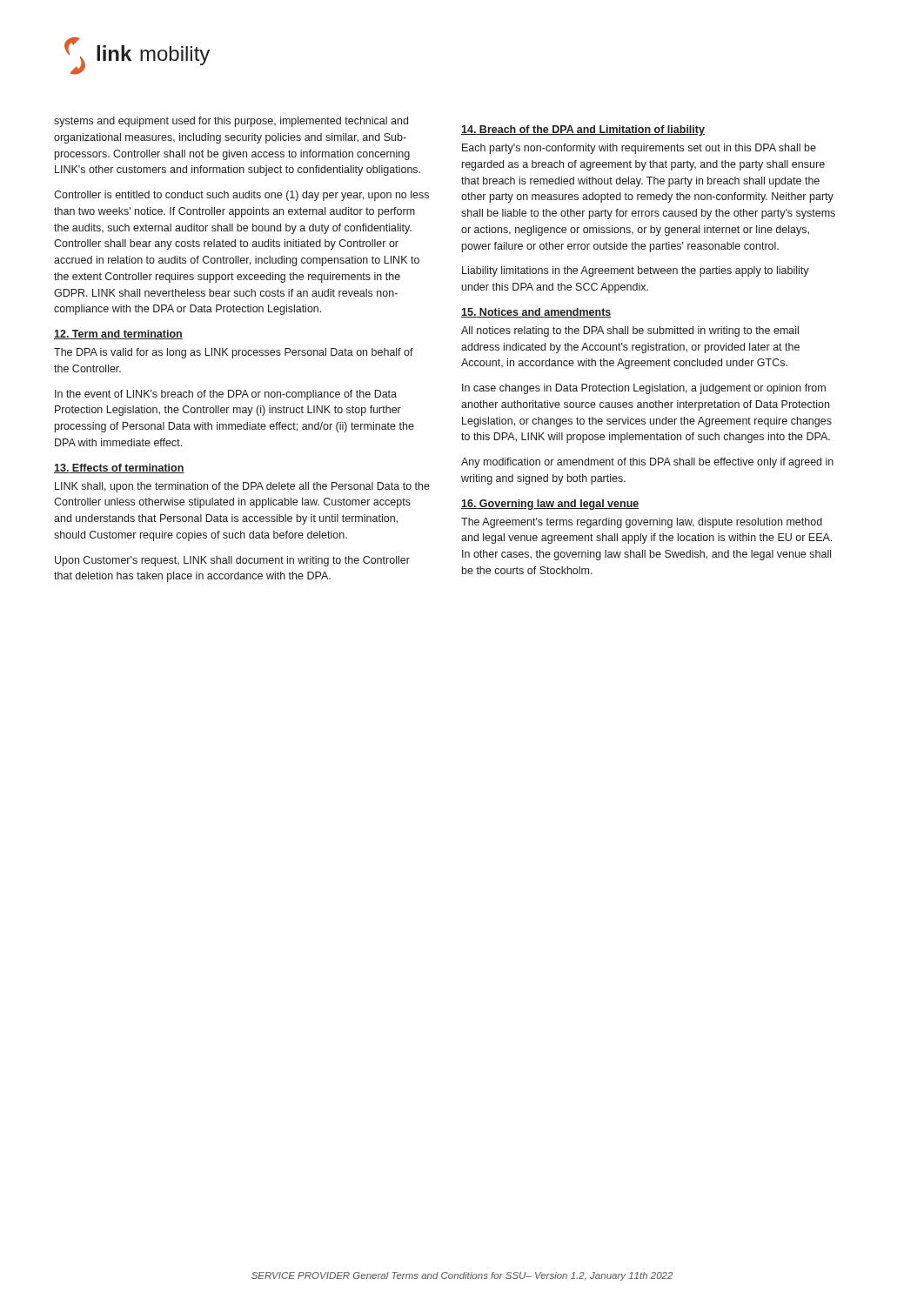
Task: Where is the passage that starts "Controller is entitled to"?
Action: pos(242,252)
